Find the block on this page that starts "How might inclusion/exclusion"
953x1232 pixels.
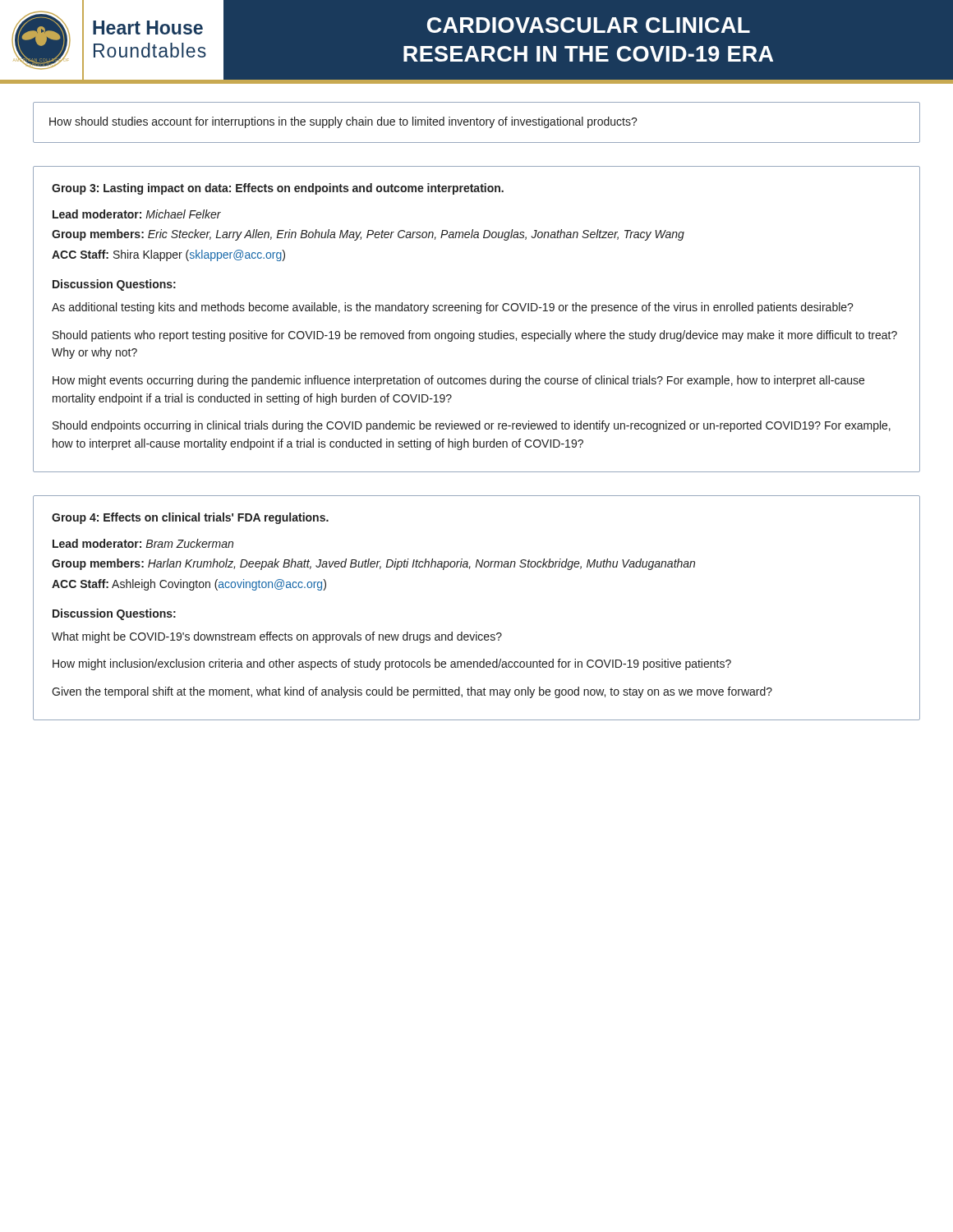click(x=392, y=664)
